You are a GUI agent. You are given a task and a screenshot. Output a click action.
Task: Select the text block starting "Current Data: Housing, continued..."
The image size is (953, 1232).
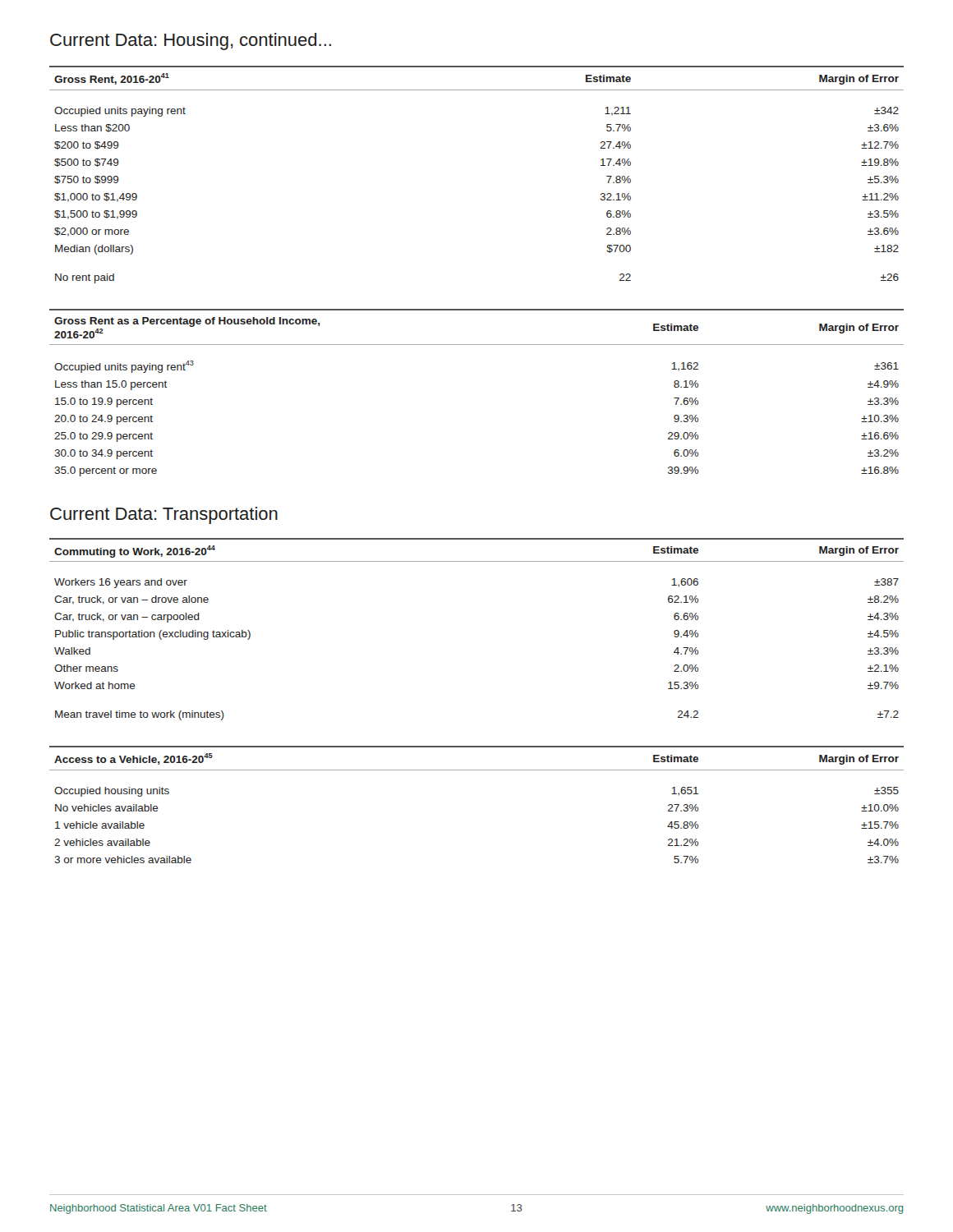[191, 40]
